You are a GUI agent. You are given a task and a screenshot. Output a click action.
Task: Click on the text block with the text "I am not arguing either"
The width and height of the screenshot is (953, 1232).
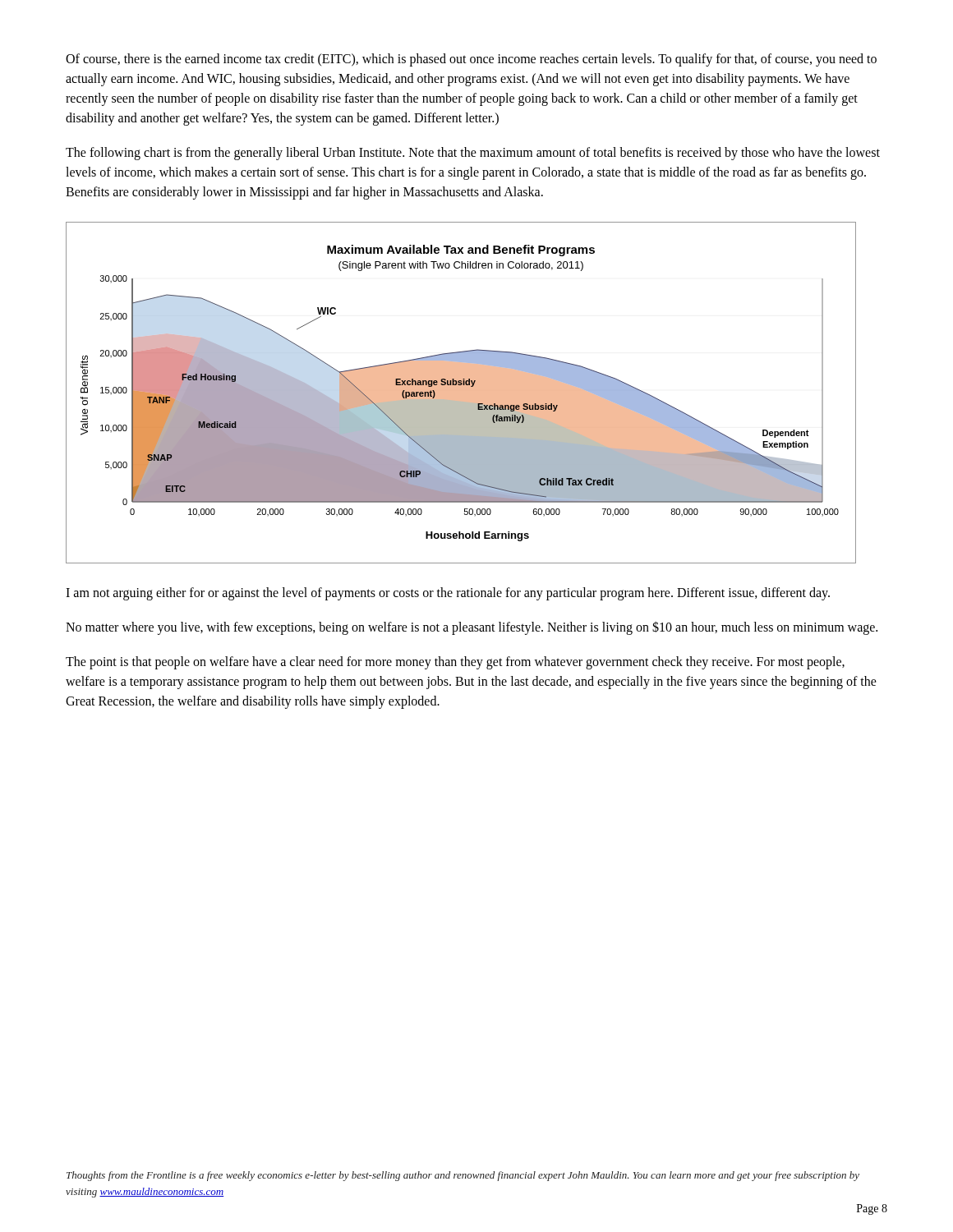pos(448,593)
